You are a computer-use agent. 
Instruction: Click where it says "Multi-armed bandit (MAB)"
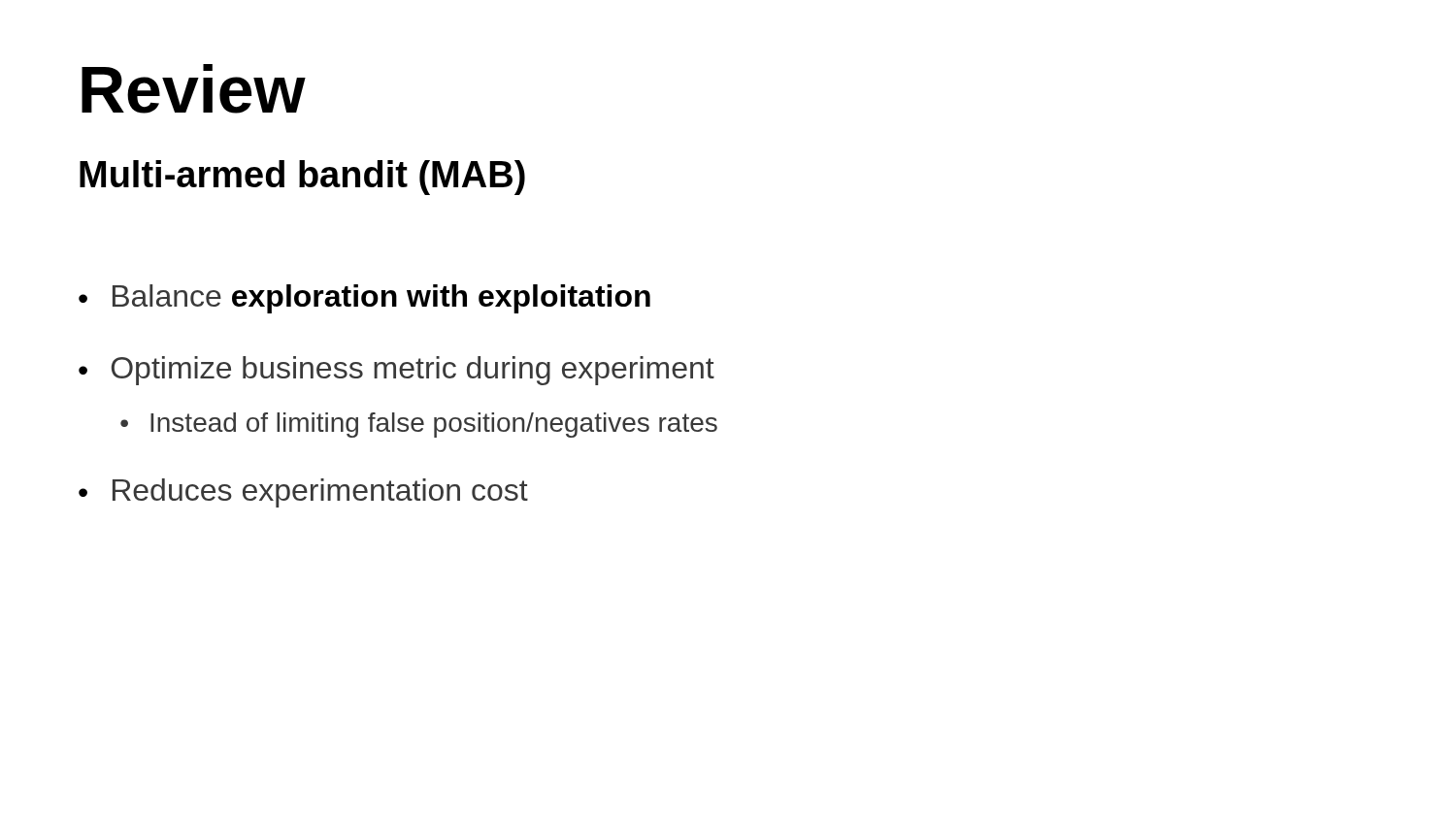302,175
